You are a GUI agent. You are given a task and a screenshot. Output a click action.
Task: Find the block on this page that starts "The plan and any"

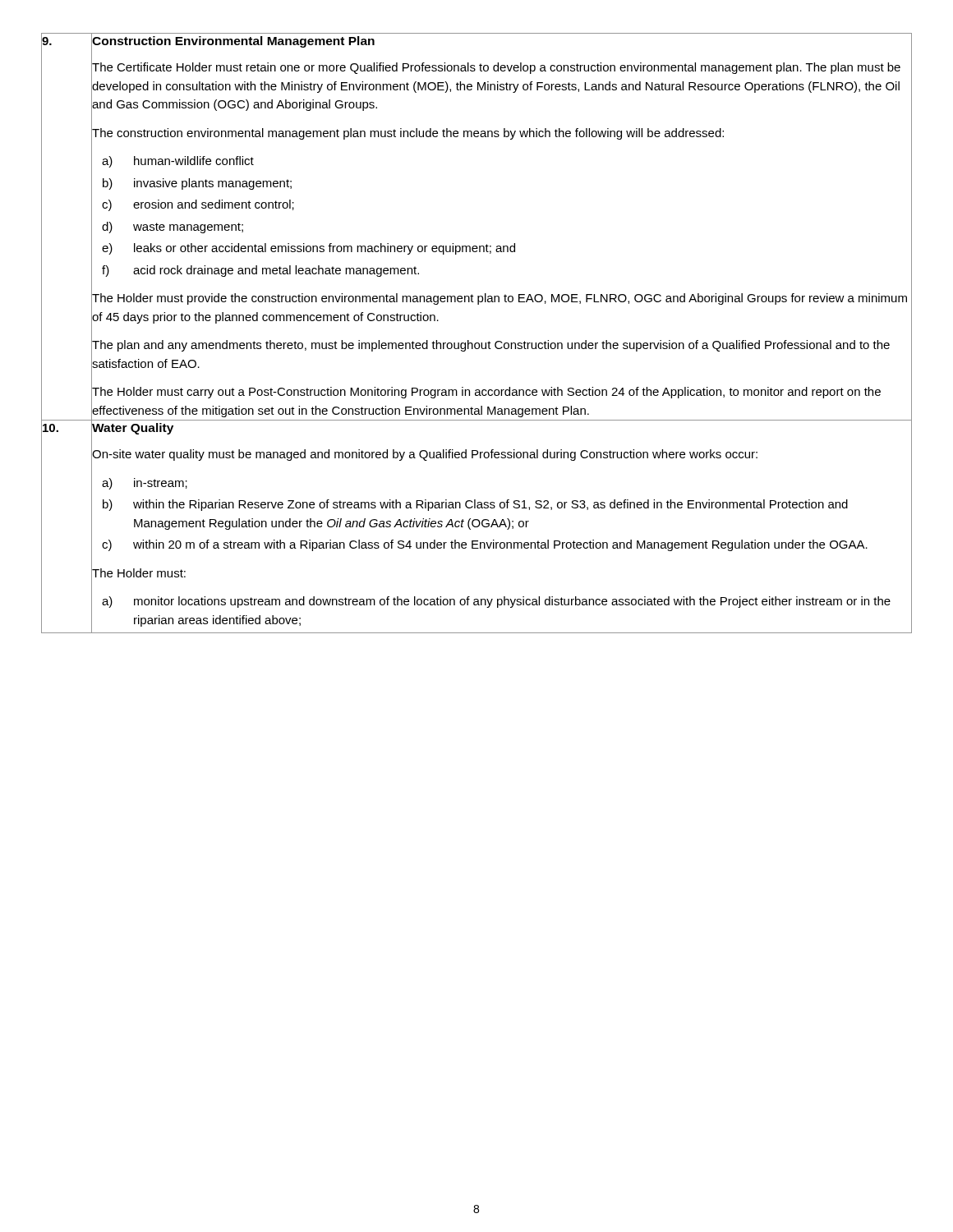[491, 354]
